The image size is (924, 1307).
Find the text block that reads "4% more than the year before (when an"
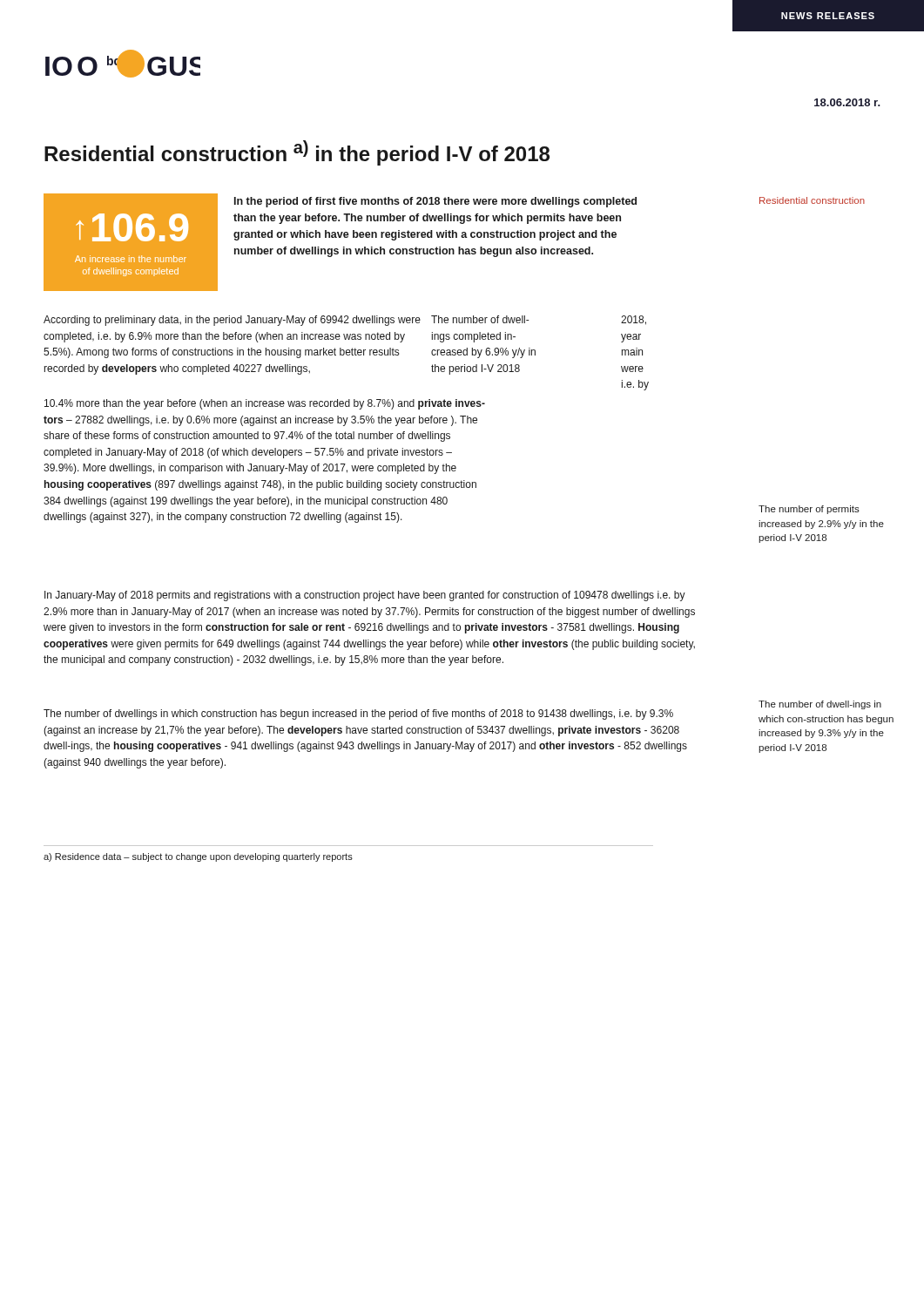click(x=264, y=460)
